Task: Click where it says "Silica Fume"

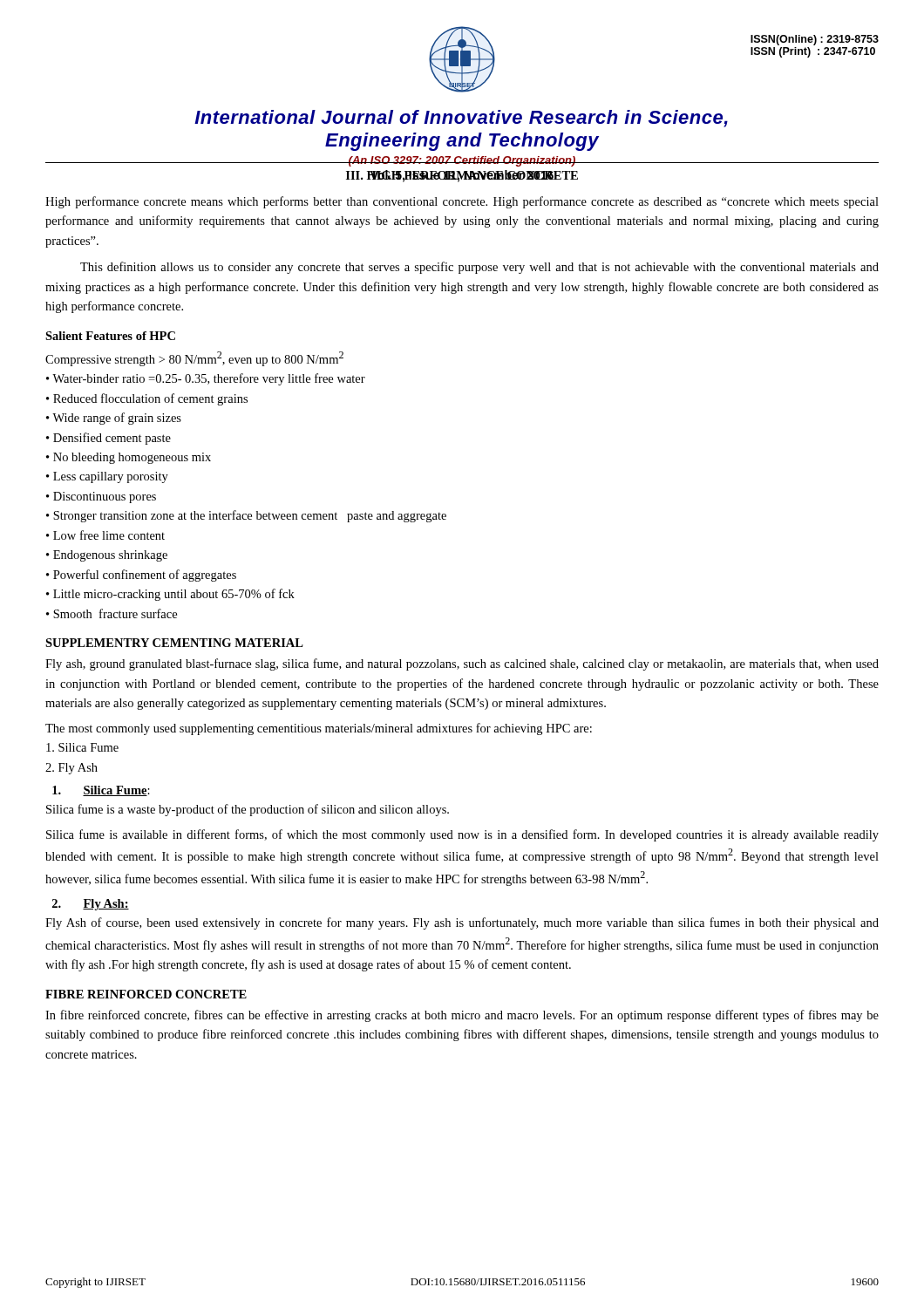Action: (82, 747)
